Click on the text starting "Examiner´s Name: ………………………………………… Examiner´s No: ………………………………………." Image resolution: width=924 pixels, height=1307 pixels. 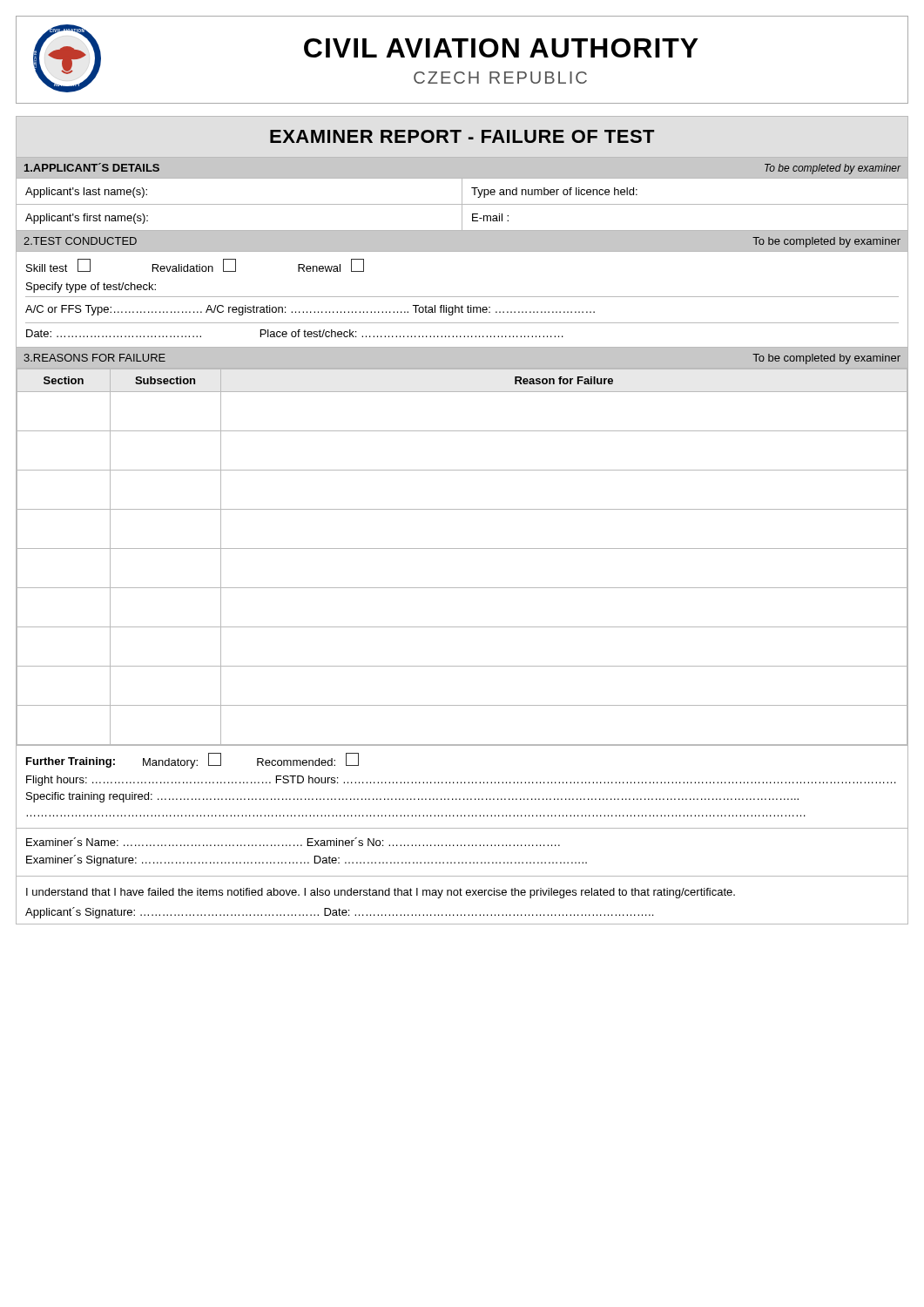(x=462, y=851)
